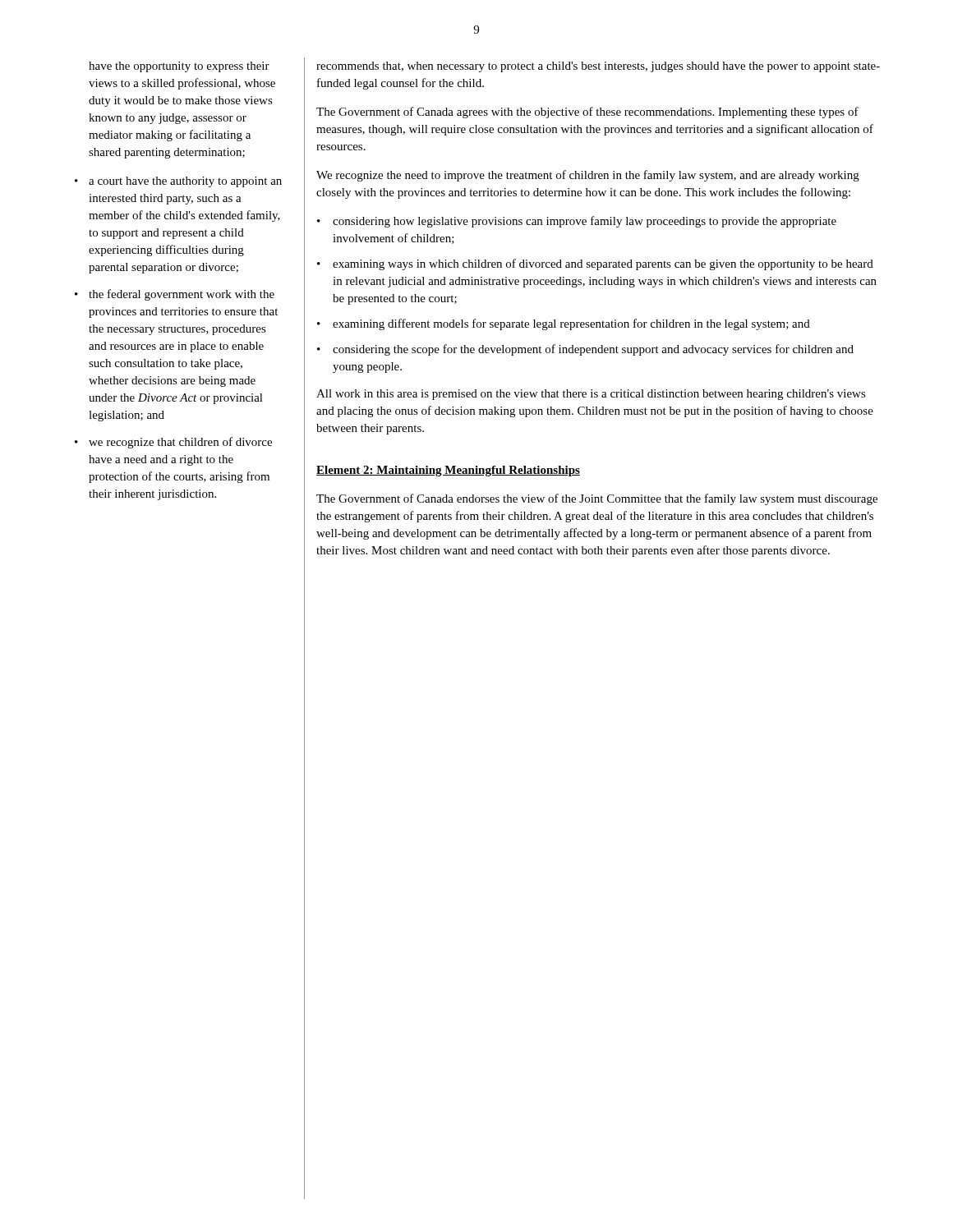Locate the section header that reads "Element 2: Maintaining"
Image resolution: width=953 pixels, height=1232 pixels.
point(448,470)
